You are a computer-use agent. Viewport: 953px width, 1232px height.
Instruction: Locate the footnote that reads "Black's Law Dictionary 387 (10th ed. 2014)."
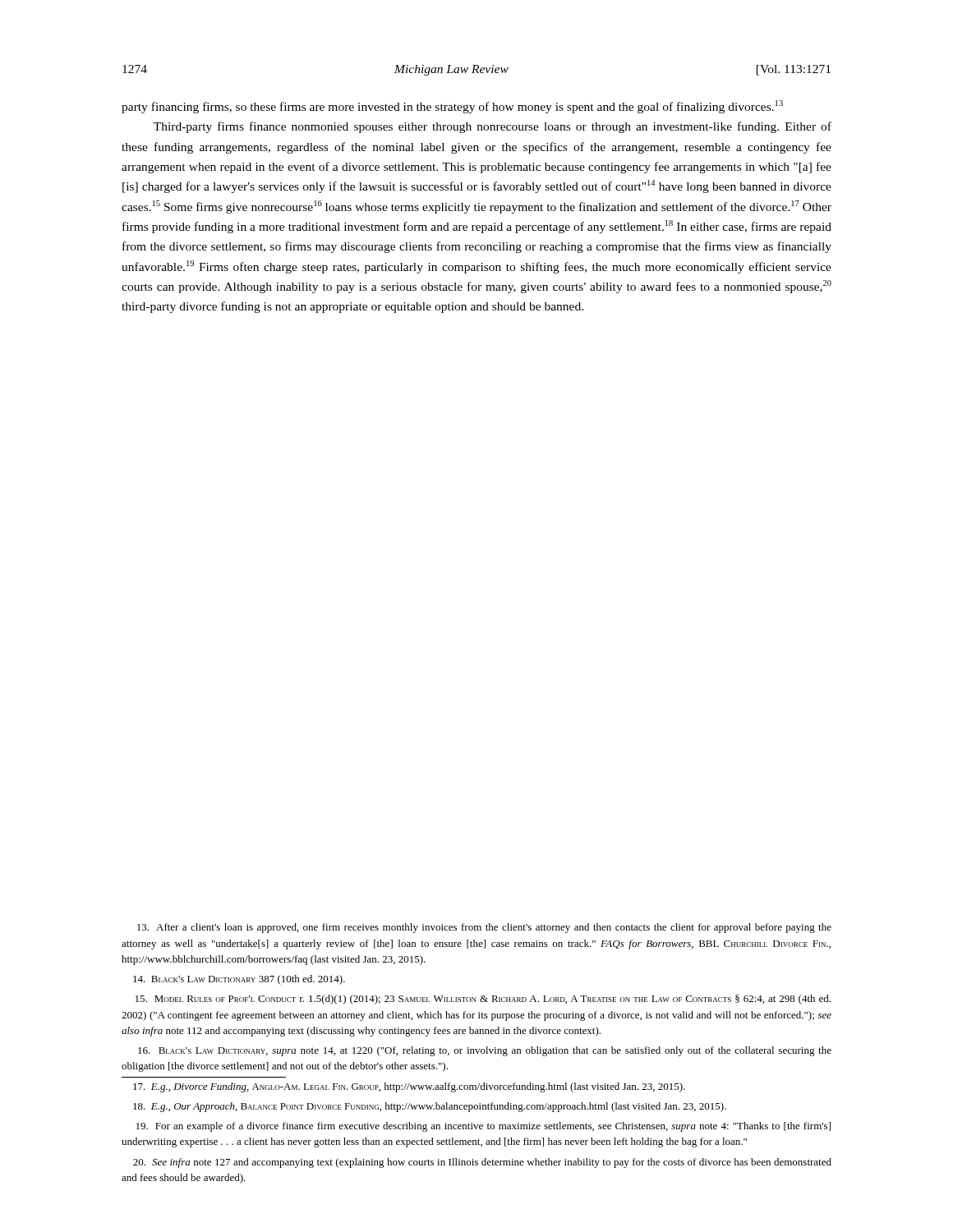click(233, 979)
